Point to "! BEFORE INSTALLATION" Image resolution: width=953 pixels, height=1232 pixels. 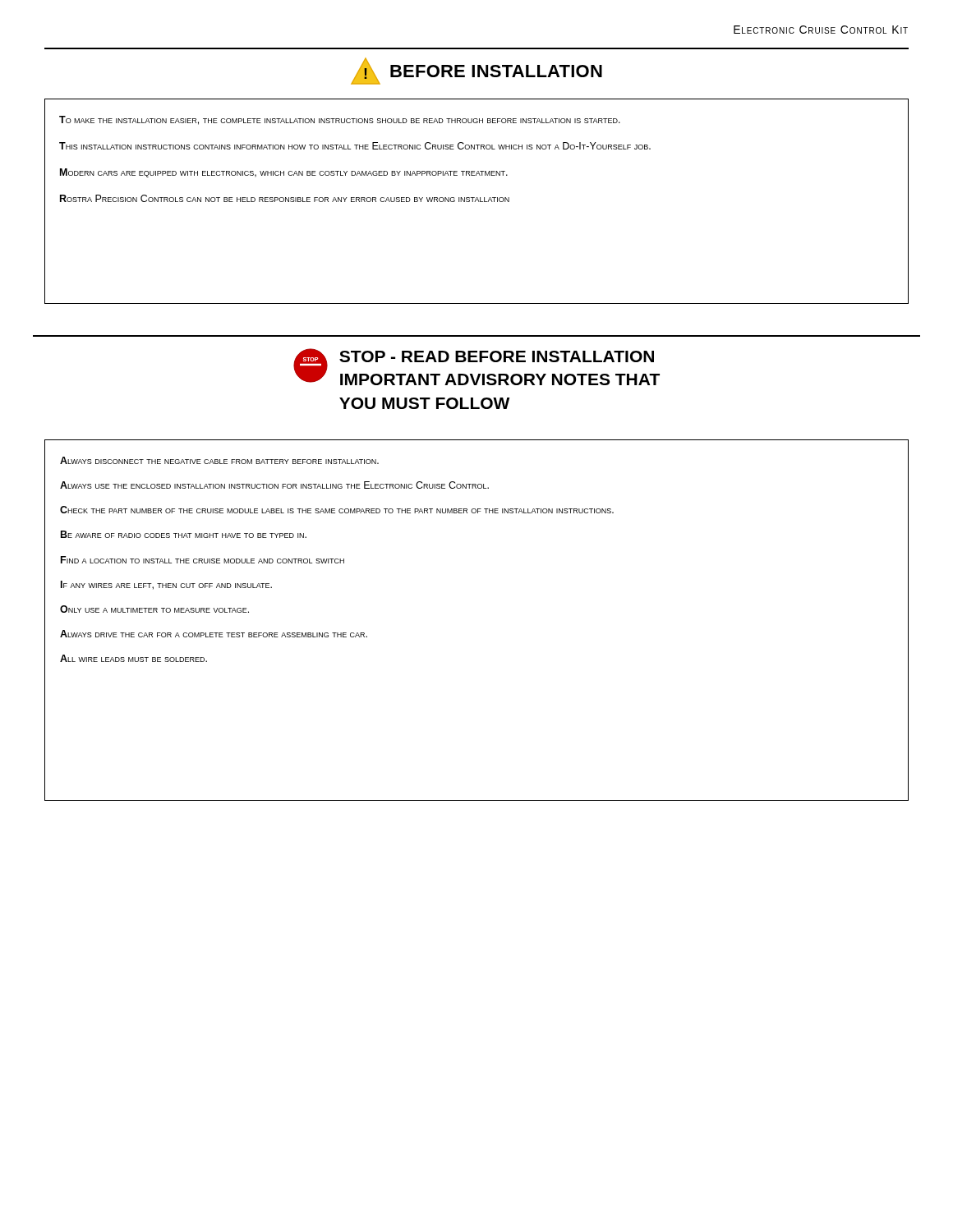pyautogui.click(x=476, y=71)
